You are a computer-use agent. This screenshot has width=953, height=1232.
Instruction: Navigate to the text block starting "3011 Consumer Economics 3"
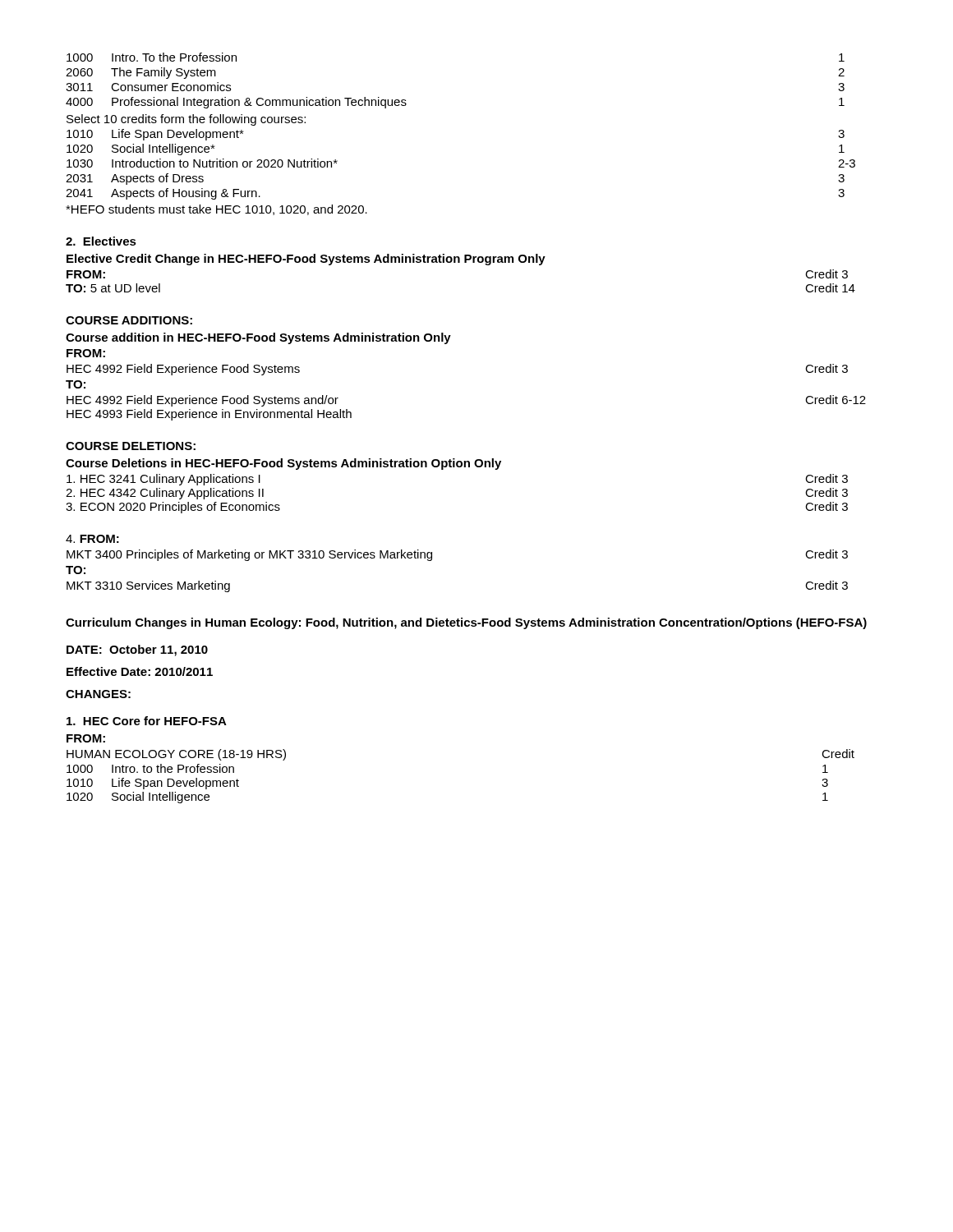[78, 87]
